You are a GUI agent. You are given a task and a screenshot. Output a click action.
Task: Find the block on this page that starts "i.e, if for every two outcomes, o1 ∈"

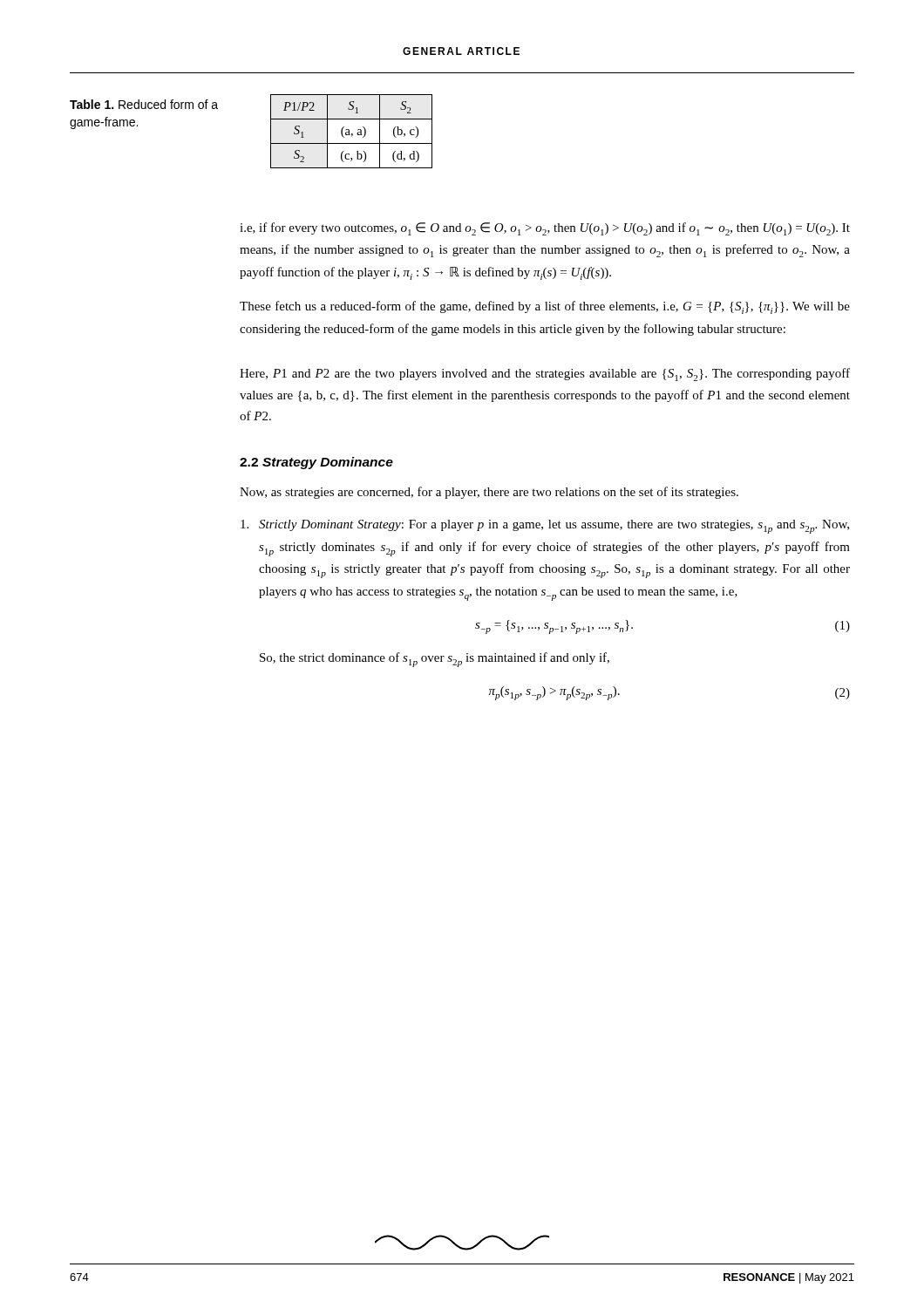545,251
